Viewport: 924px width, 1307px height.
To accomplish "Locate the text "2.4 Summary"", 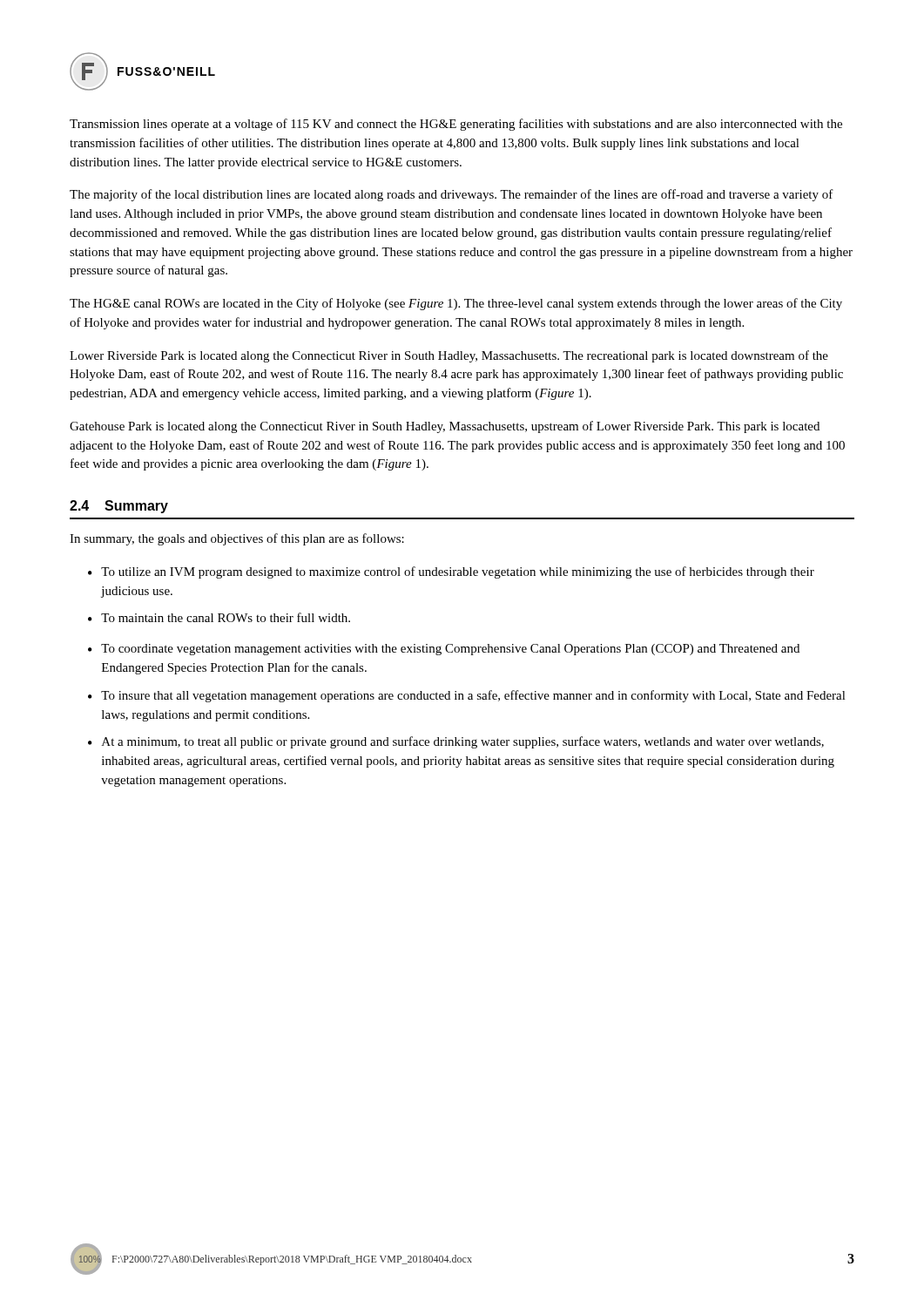I will pos(119,506).
